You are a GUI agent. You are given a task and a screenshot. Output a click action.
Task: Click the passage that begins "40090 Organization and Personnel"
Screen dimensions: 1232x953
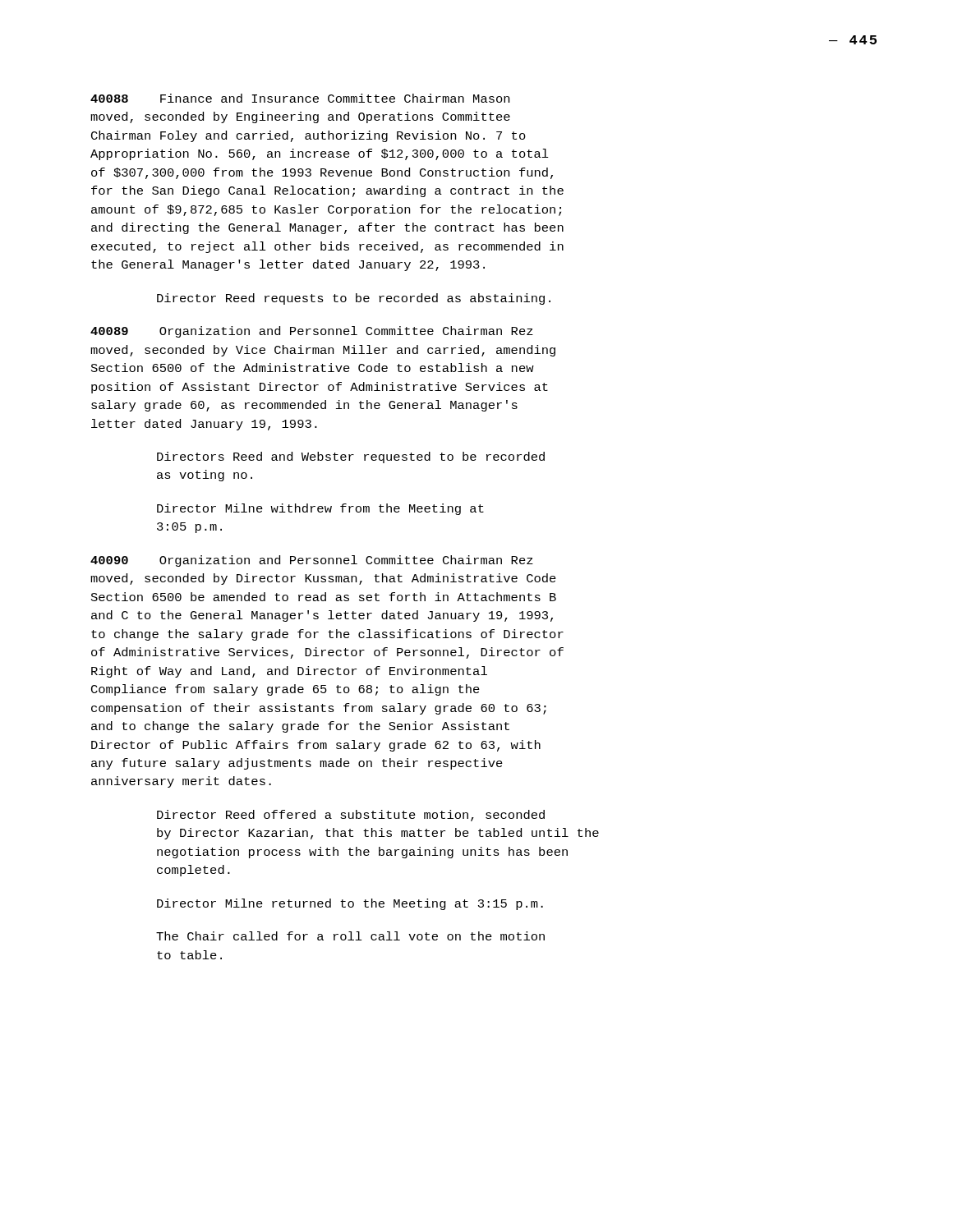coord(327,672)
